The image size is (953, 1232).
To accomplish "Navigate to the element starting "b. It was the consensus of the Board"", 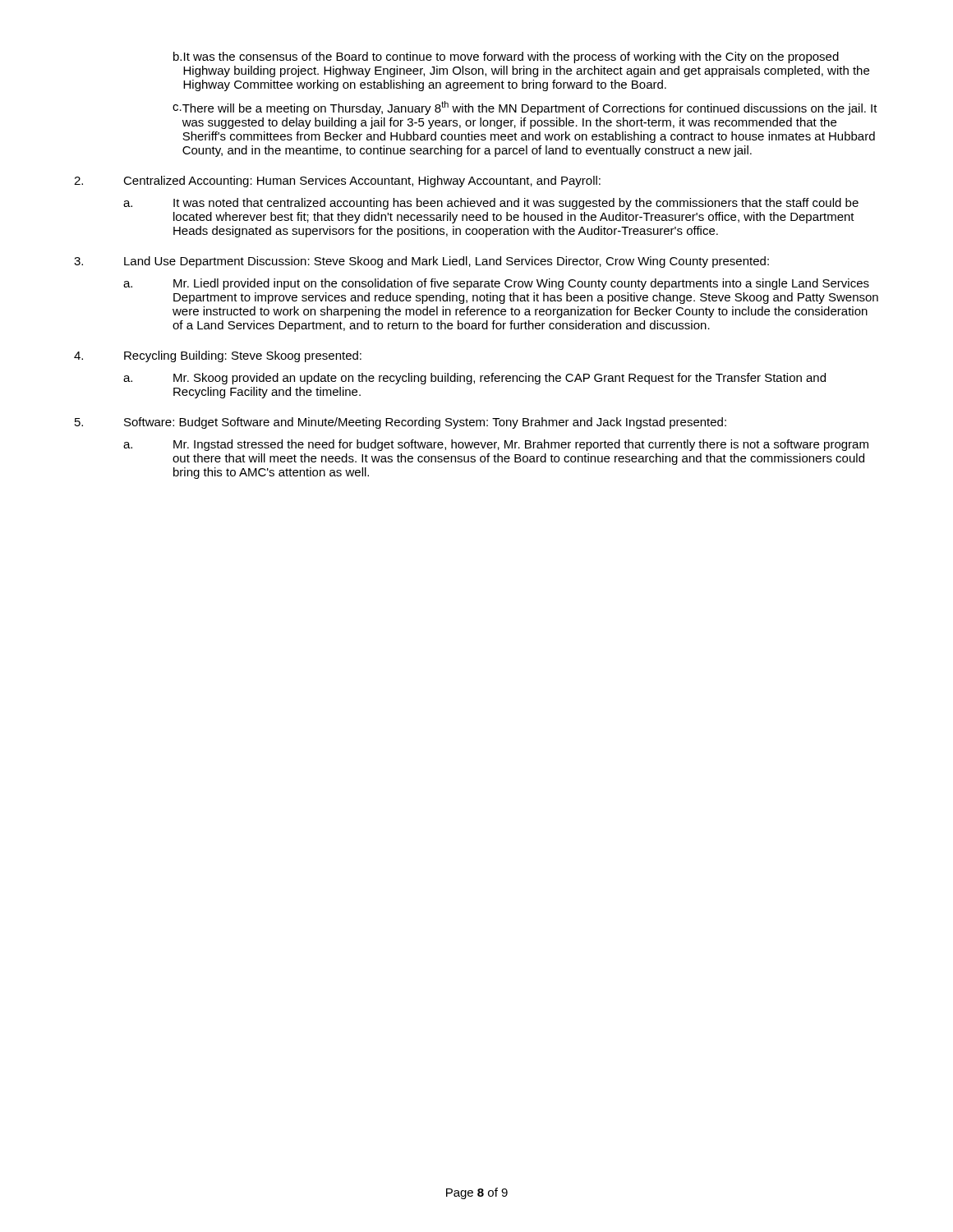I will [x=526, y=70].
